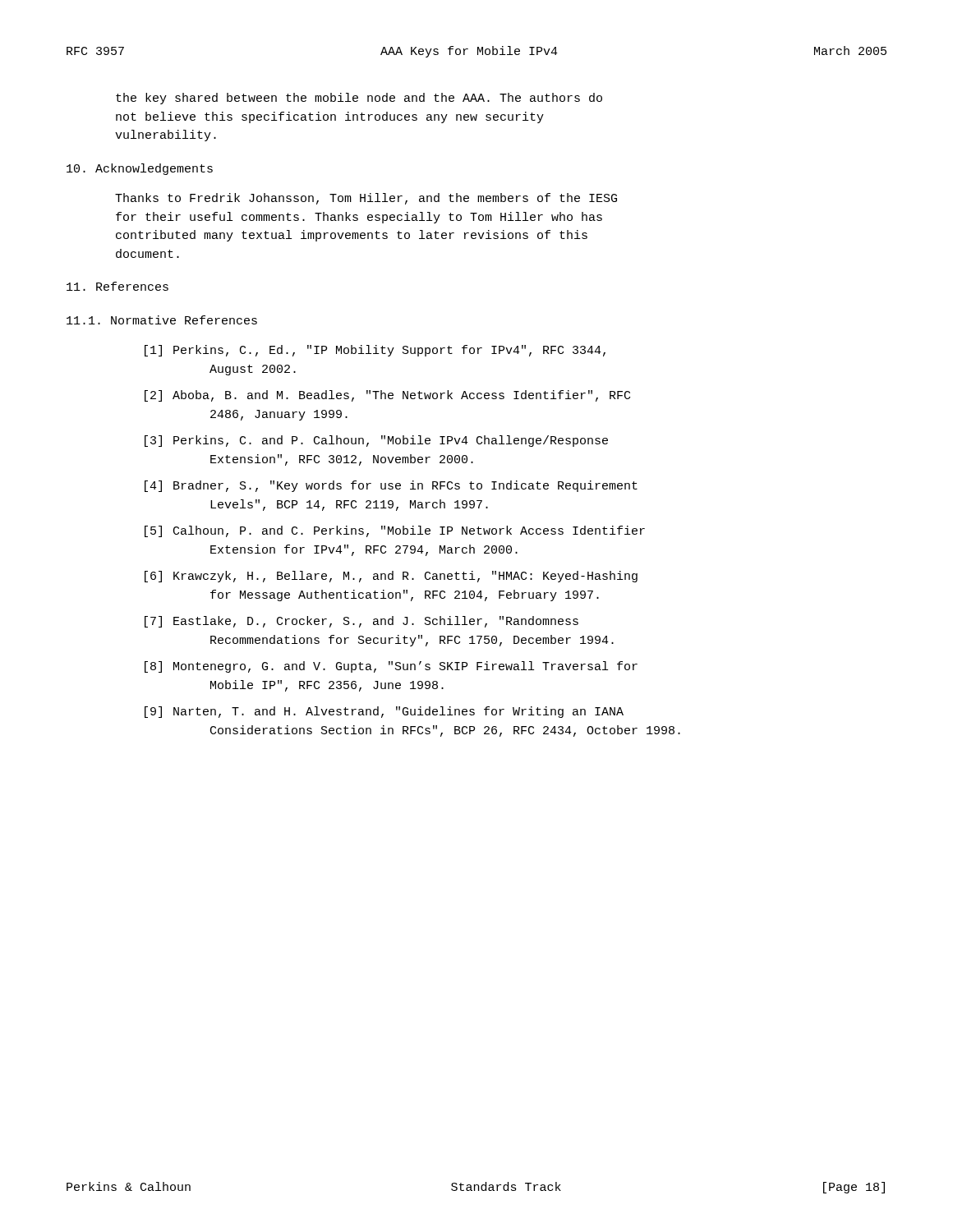The width and height of the screenshot is (953, 1232).
Task: Locate the block of text that opens with "[4] Bradner, S., "Key words for use in"
Action: [501, 496]
